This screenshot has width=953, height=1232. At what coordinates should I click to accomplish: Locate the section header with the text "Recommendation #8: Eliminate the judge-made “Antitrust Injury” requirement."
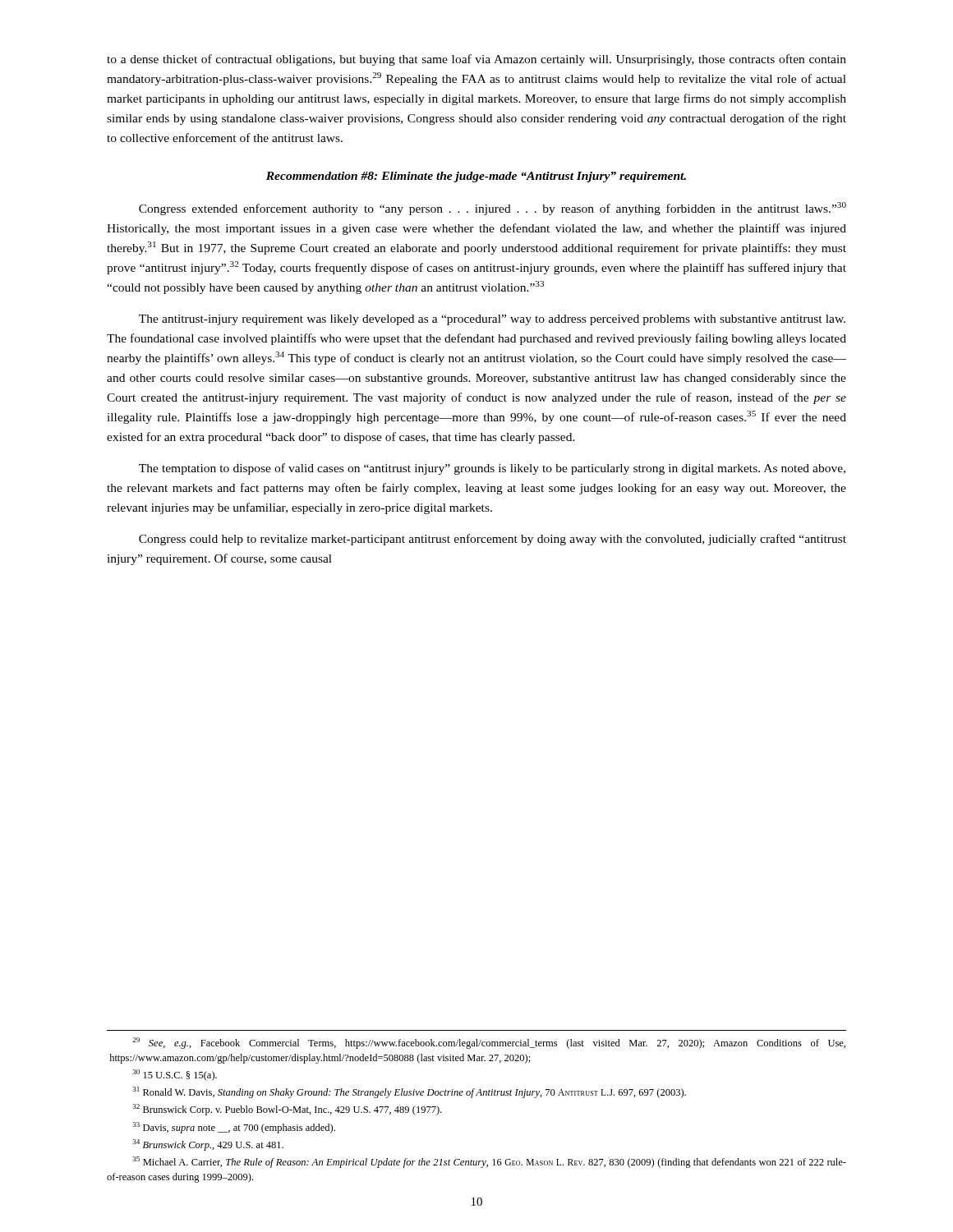[476, 175]
